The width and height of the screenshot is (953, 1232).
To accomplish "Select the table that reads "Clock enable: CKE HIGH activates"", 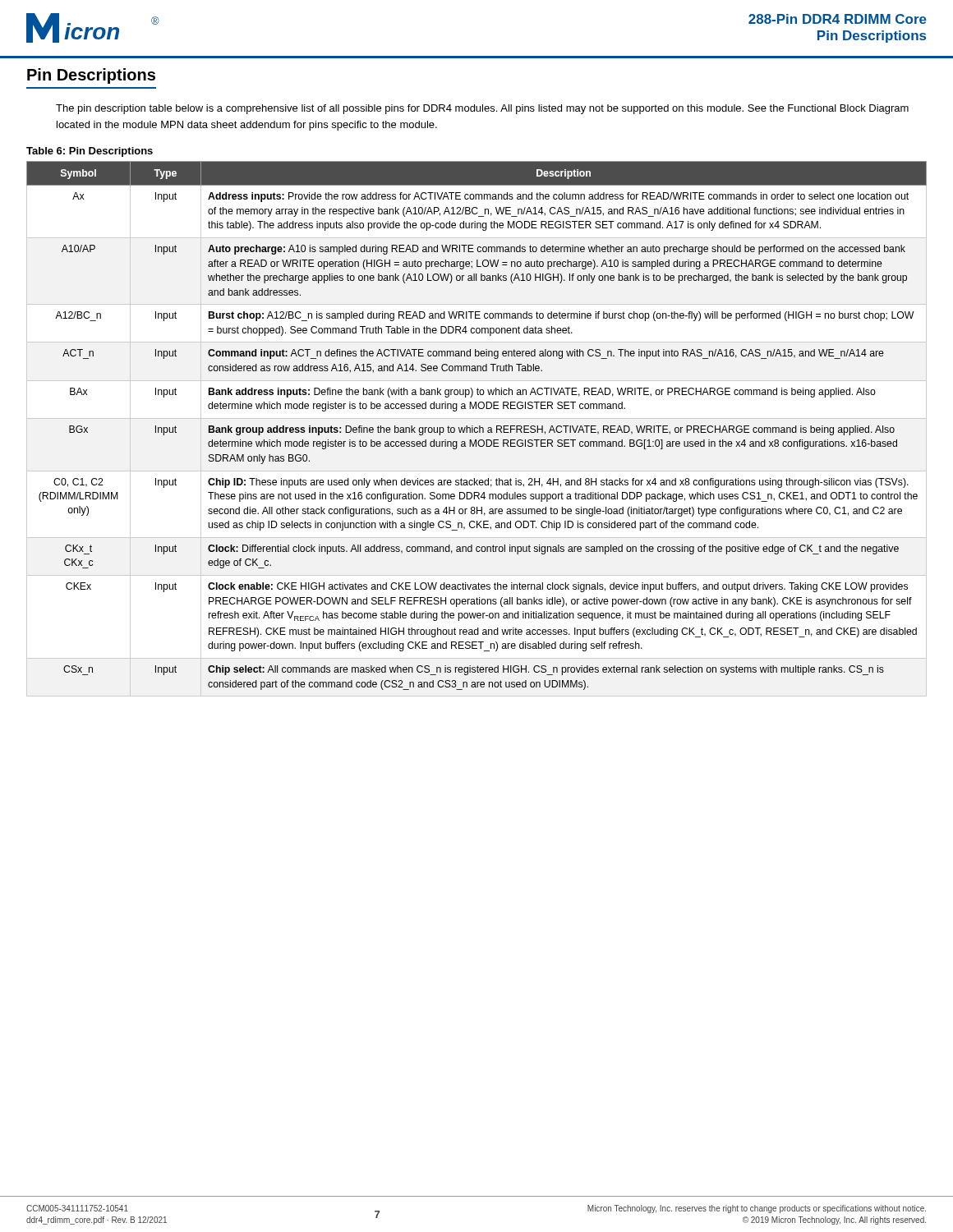I will tap(476, 429).
